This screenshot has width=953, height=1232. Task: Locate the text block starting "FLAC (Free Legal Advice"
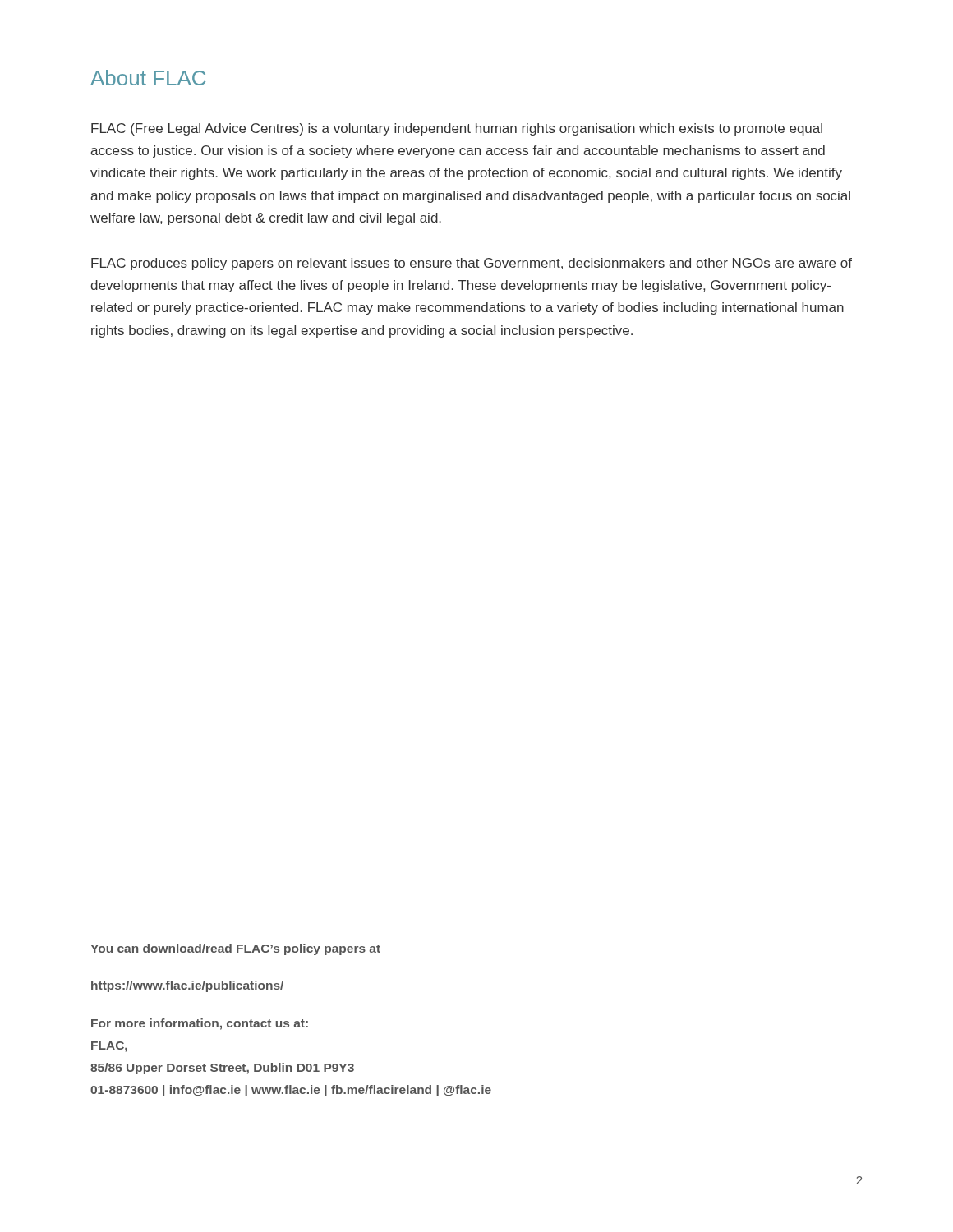pos(471,173)
